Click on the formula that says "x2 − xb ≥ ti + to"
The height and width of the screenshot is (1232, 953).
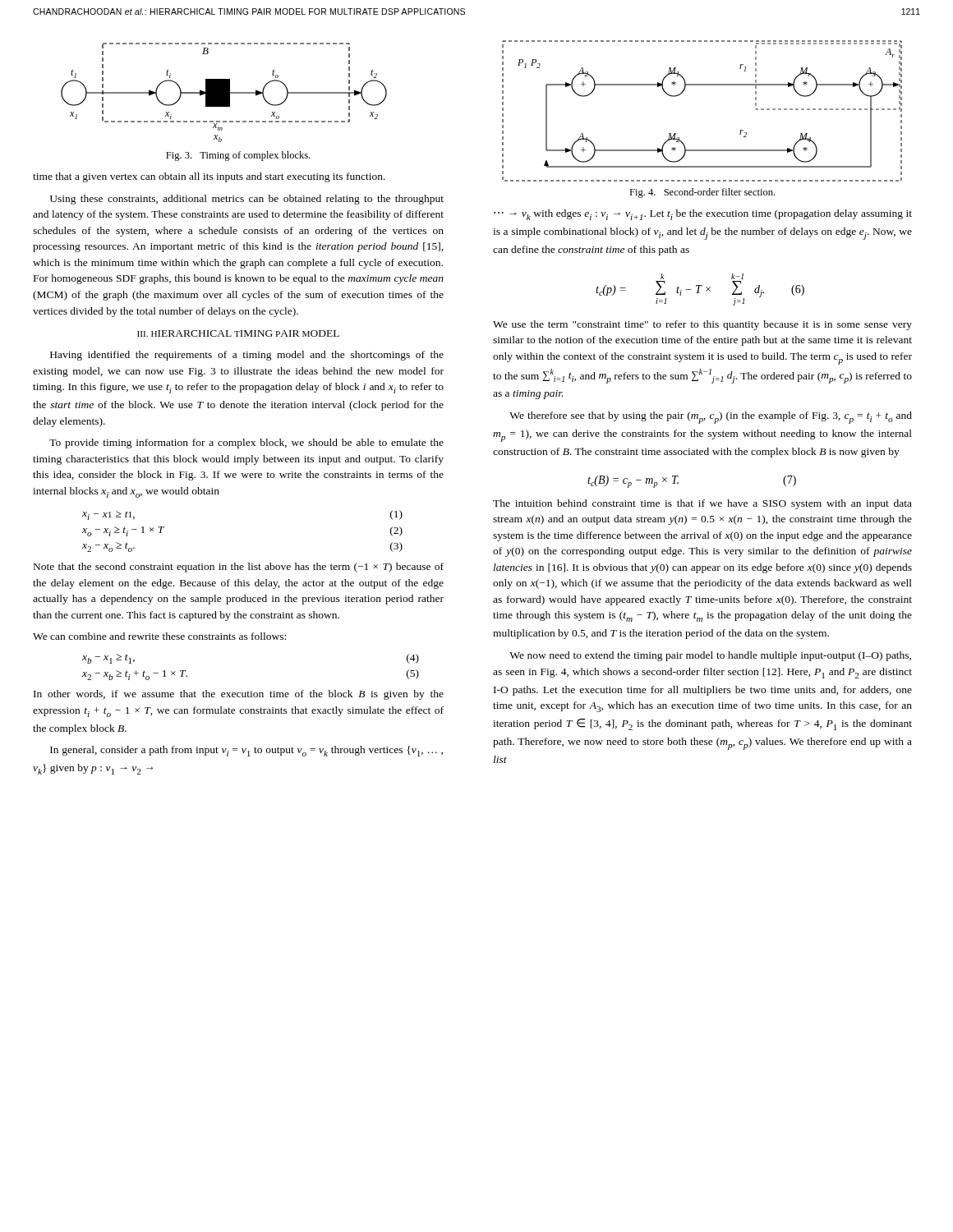pos(136,675)
